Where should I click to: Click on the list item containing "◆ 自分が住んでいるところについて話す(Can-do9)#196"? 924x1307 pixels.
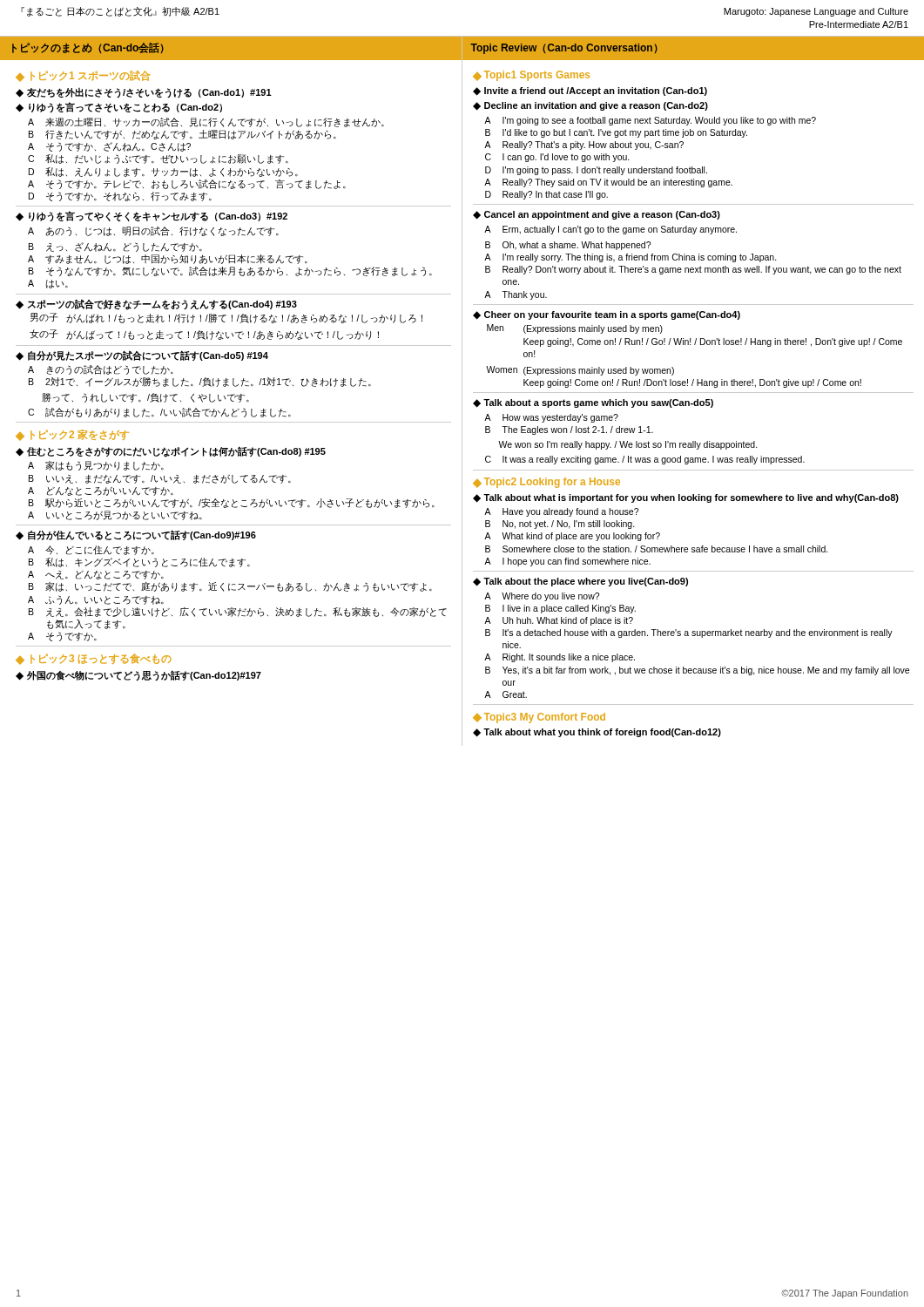(x=136, y=536)
